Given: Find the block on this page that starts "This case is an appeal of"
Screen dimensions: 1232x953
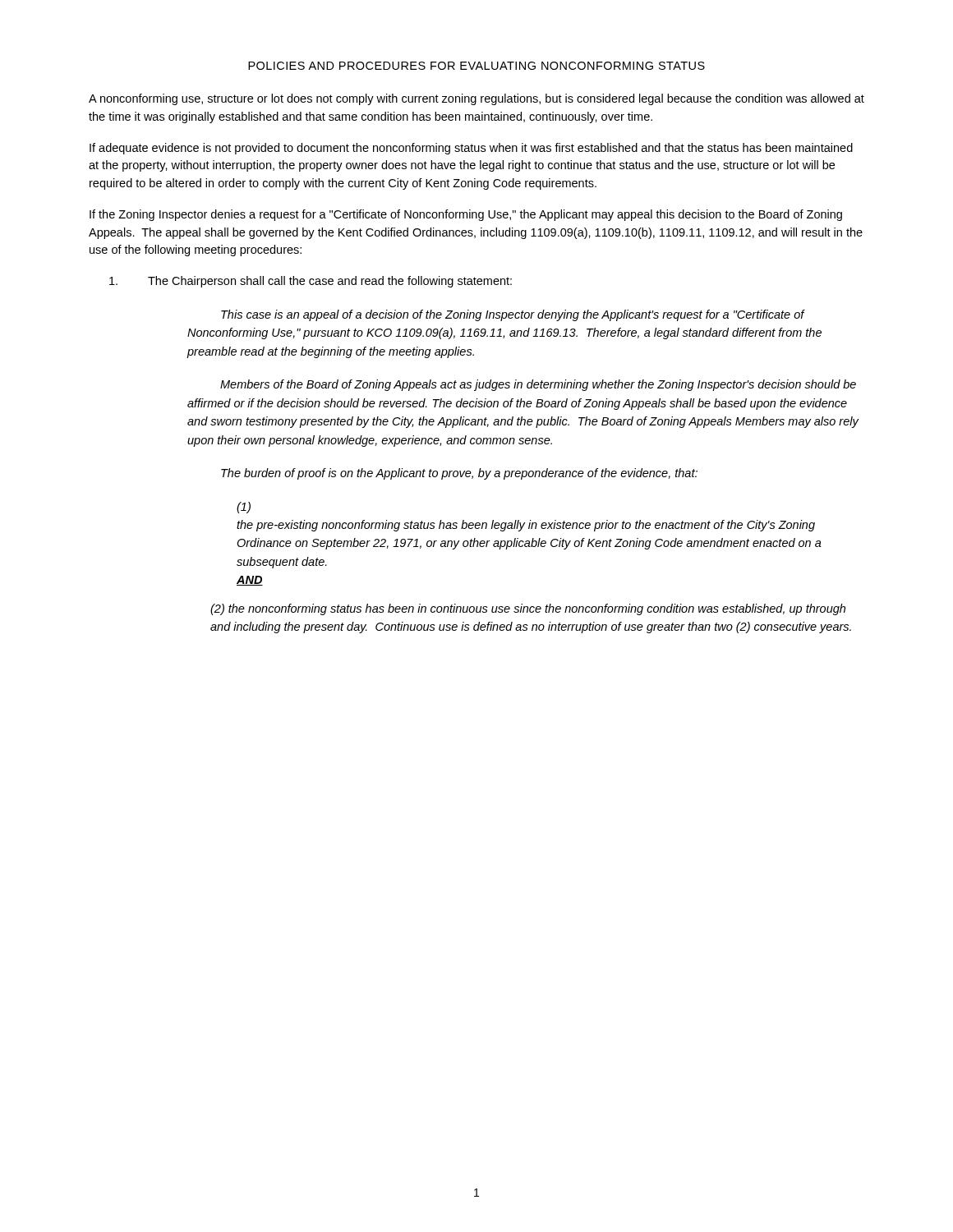Looking at the screenshot, I should pos(505,332).
